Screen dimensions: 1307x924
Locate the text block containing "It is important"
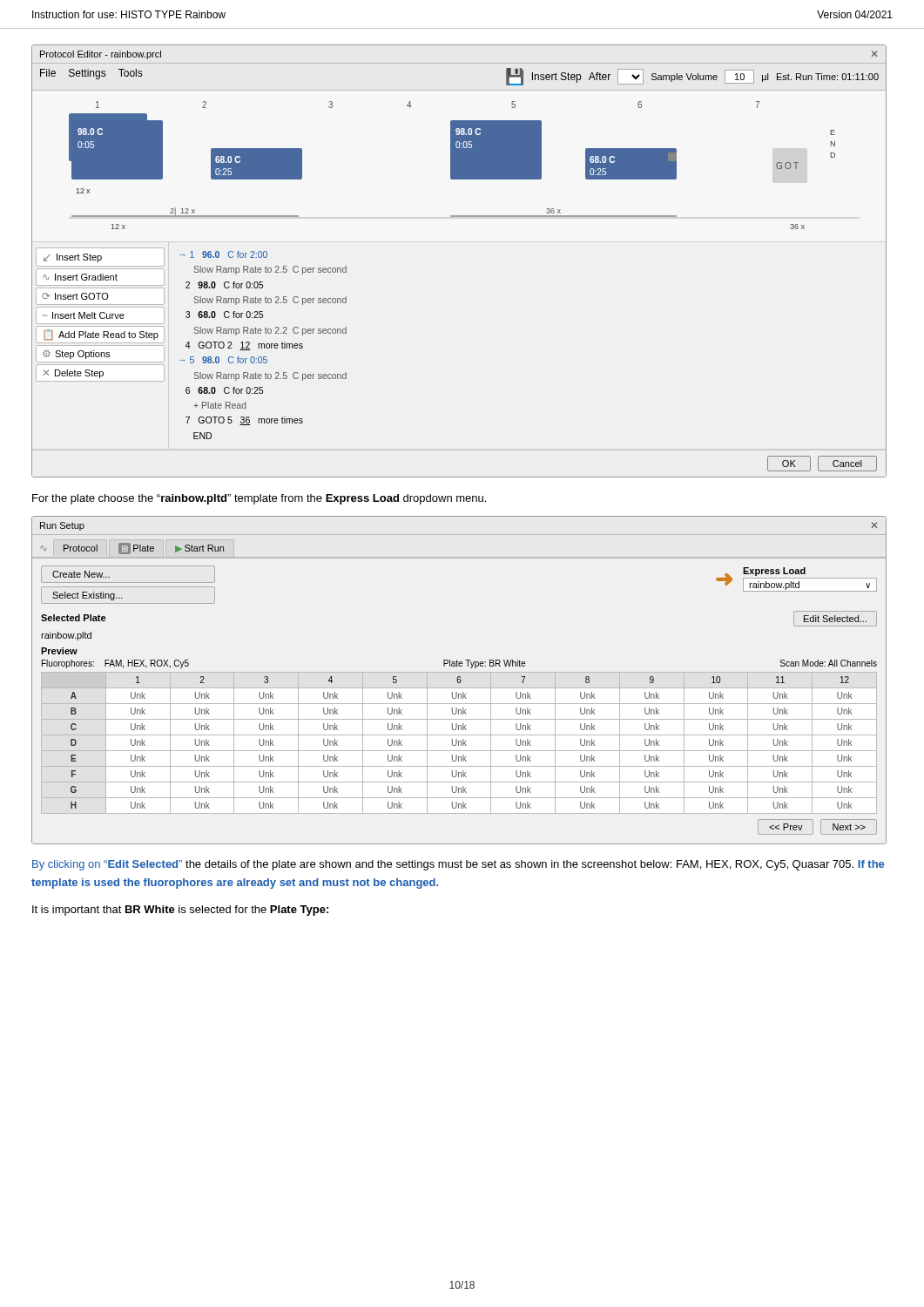pyautogui.click(x=180, y=910)
